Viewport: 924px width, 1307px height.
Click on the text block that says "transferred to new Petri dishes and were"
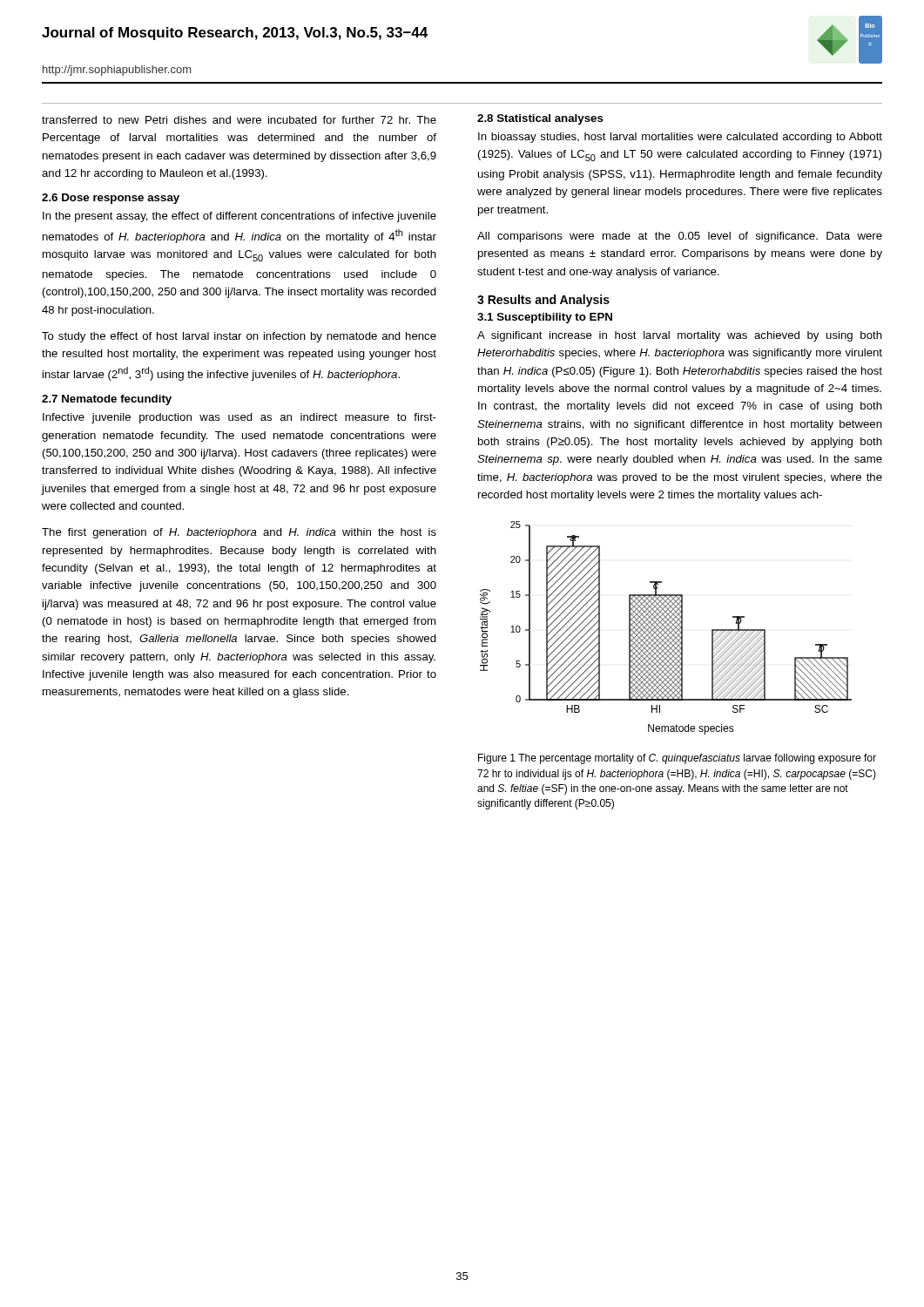pos(239,146)
